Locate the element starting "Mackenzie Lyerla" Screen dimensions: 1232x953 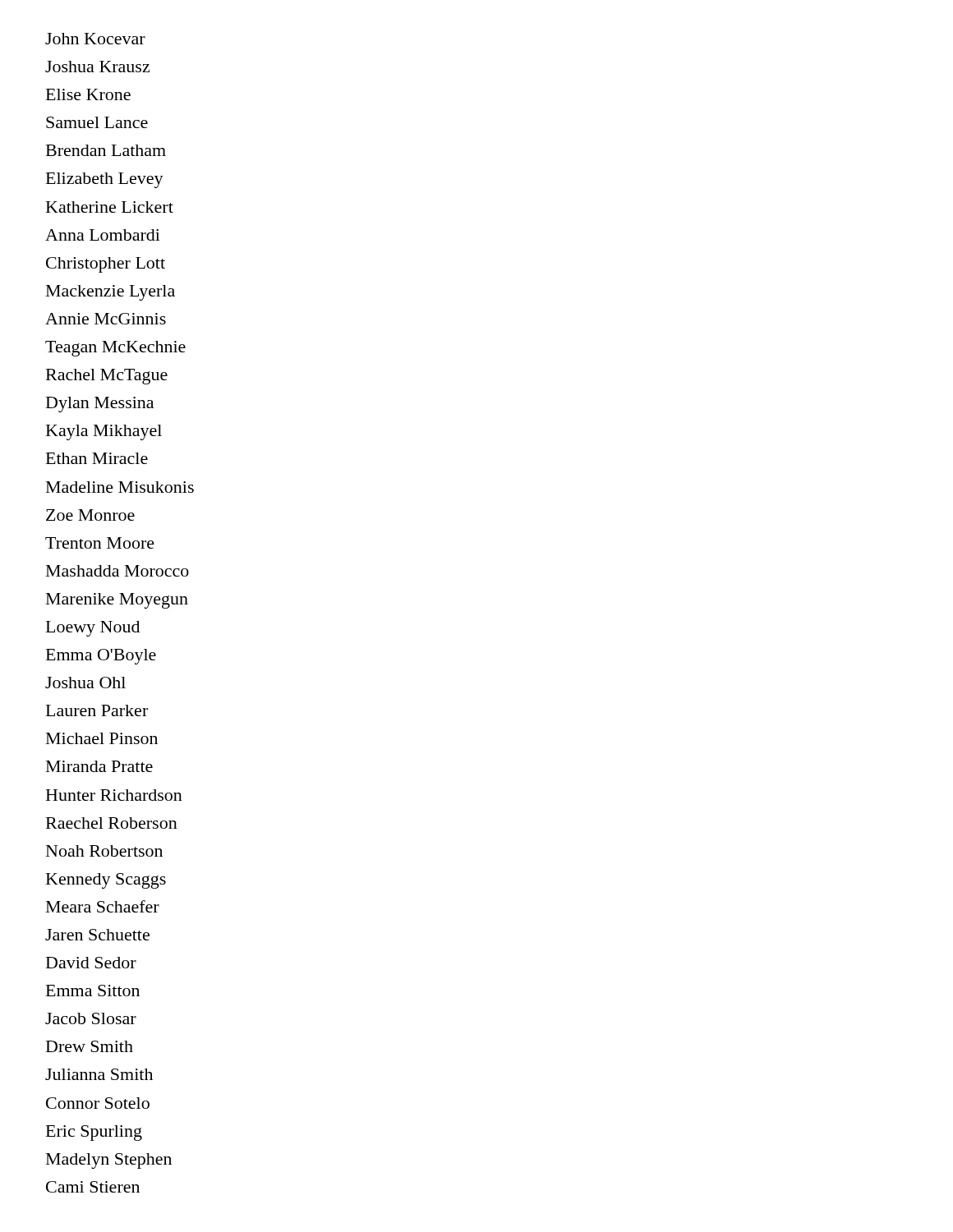pyautogui.click(x=120, y=291)
